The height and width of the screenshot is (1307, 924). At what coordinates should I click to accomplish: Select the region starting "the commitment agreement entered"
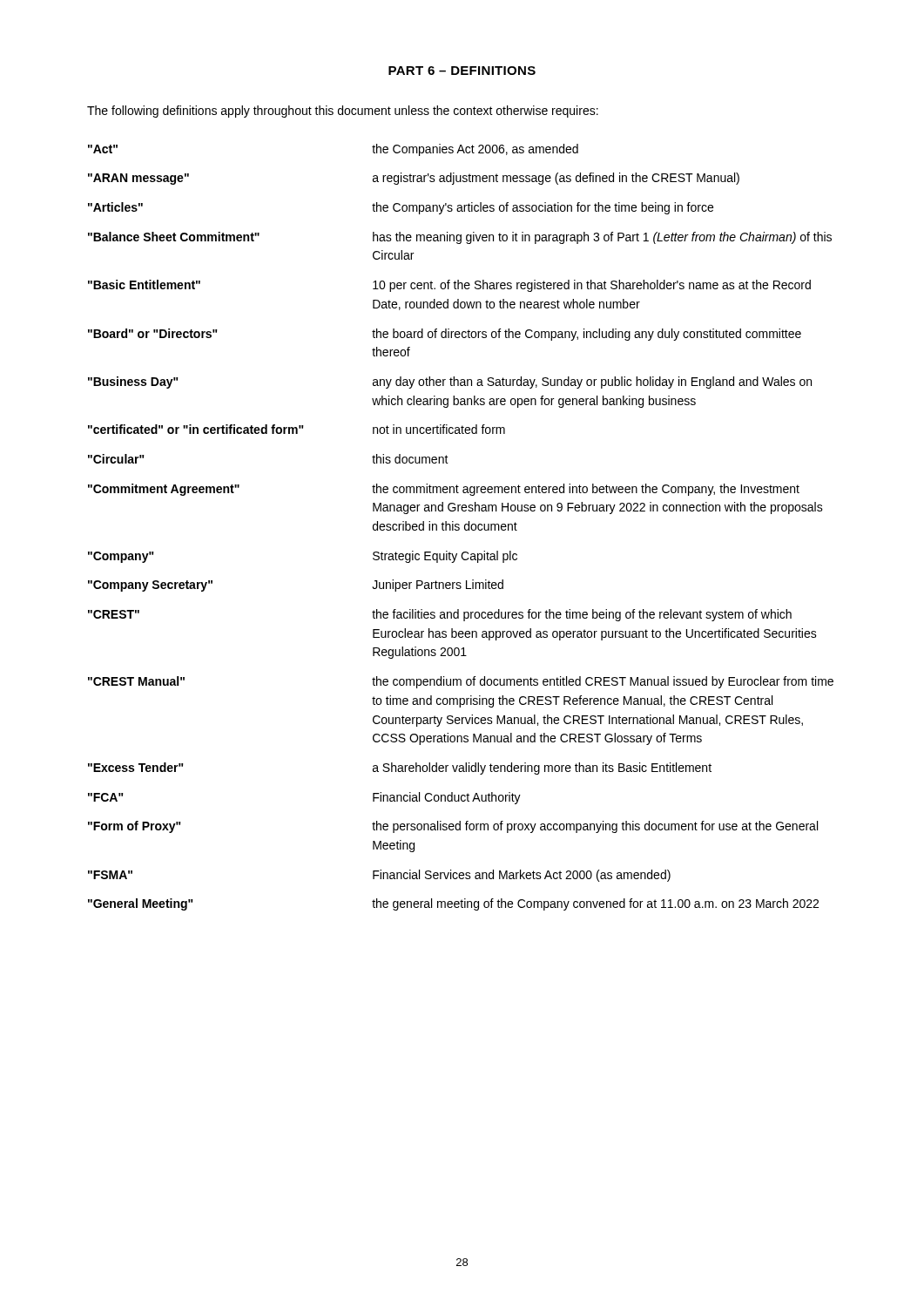(597, 507)
